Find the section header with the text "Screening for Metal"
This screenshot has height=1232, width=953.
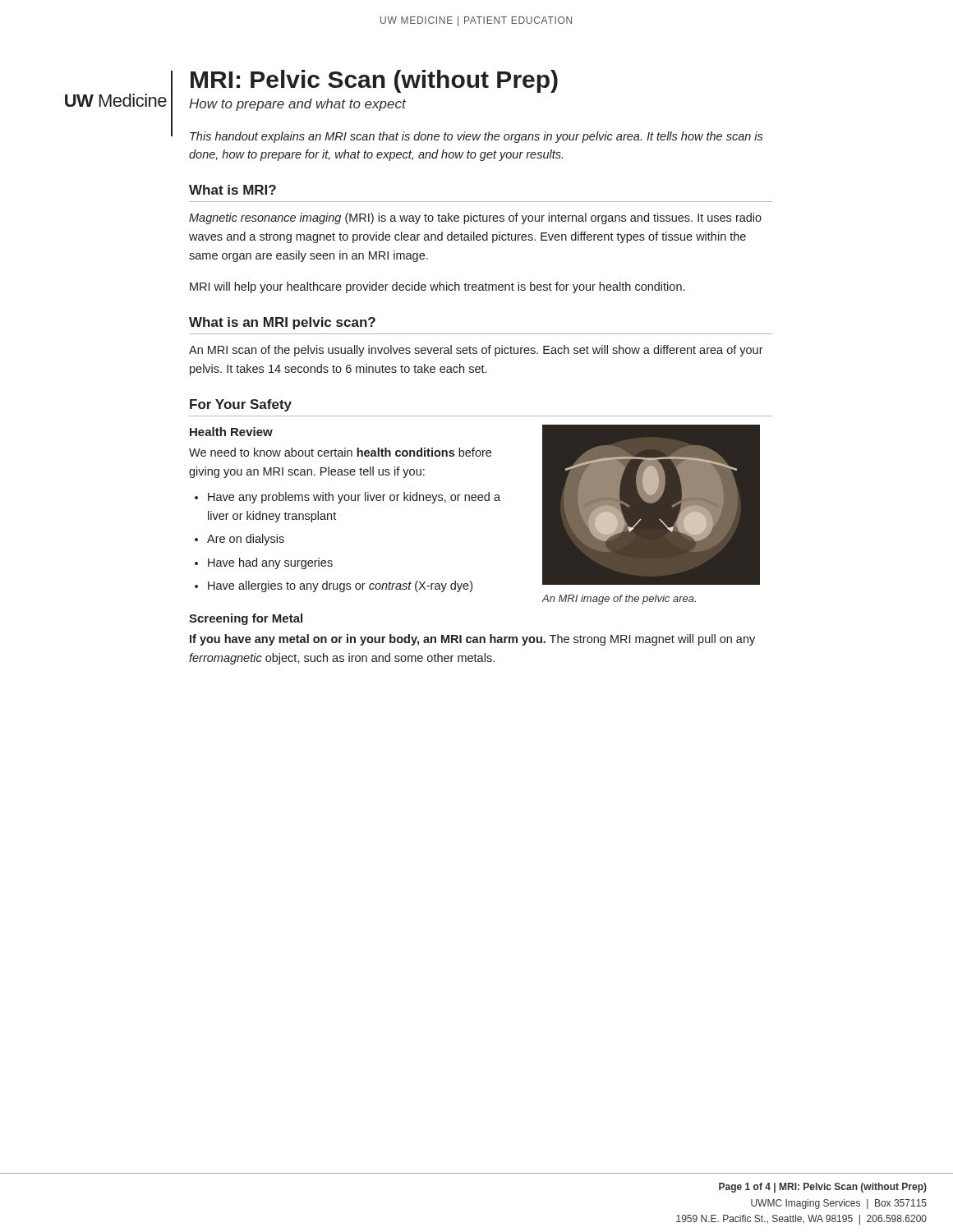pos(246,618)
